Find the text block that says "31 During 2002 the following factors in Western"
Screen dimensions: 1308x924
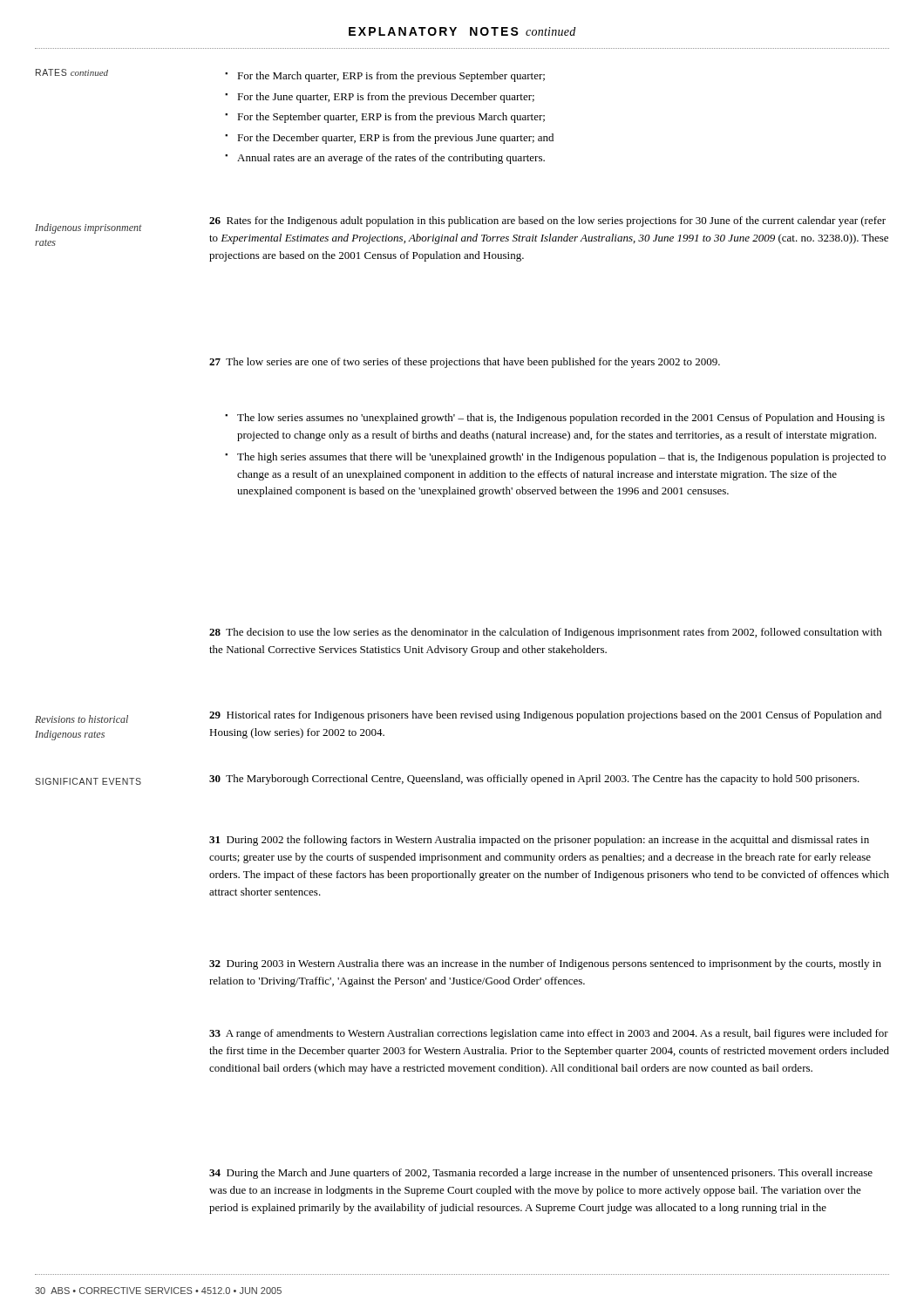549,866
